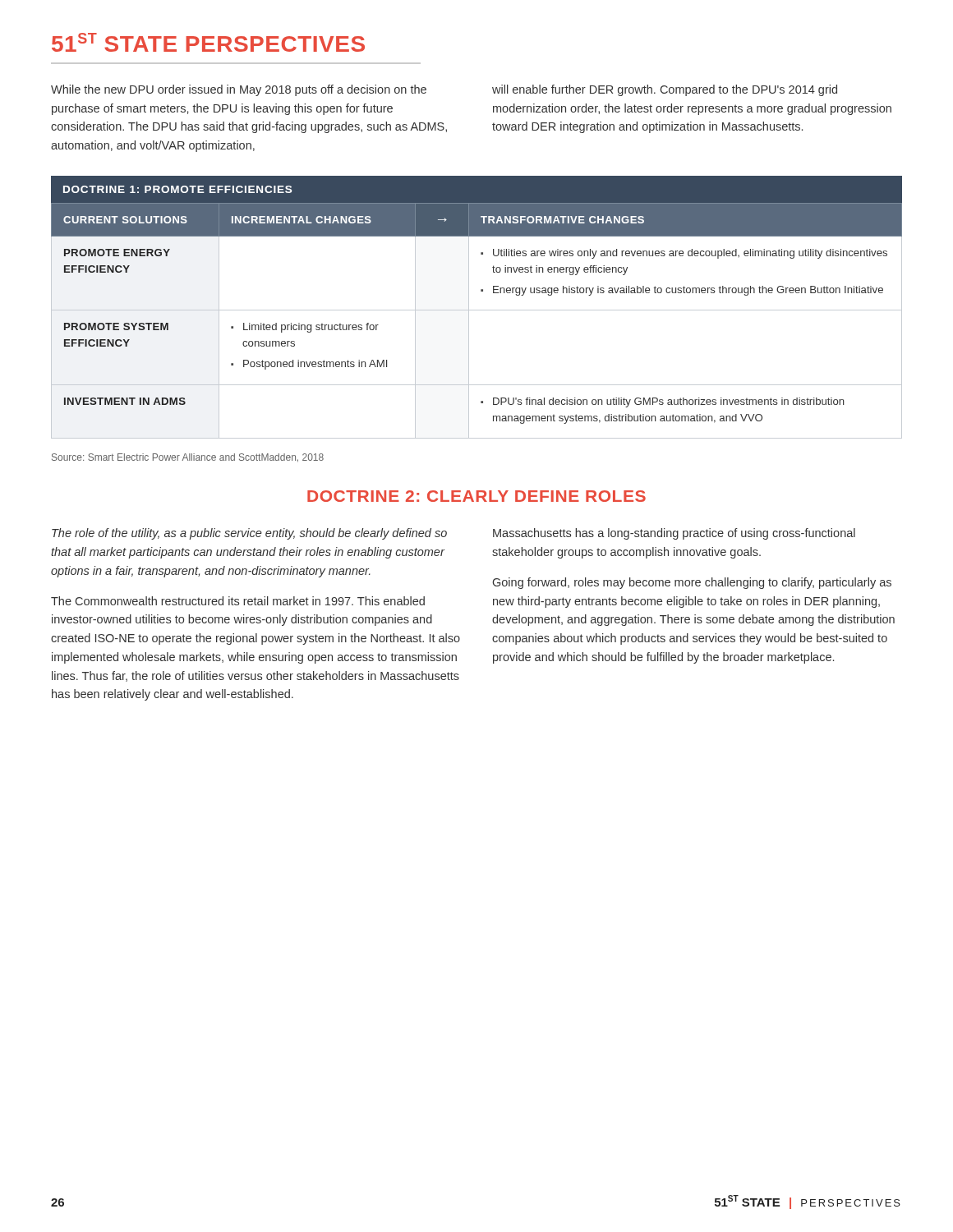
Task: Locate the block of text that opens with "Going forward, roles"
Action: [694, 620]
